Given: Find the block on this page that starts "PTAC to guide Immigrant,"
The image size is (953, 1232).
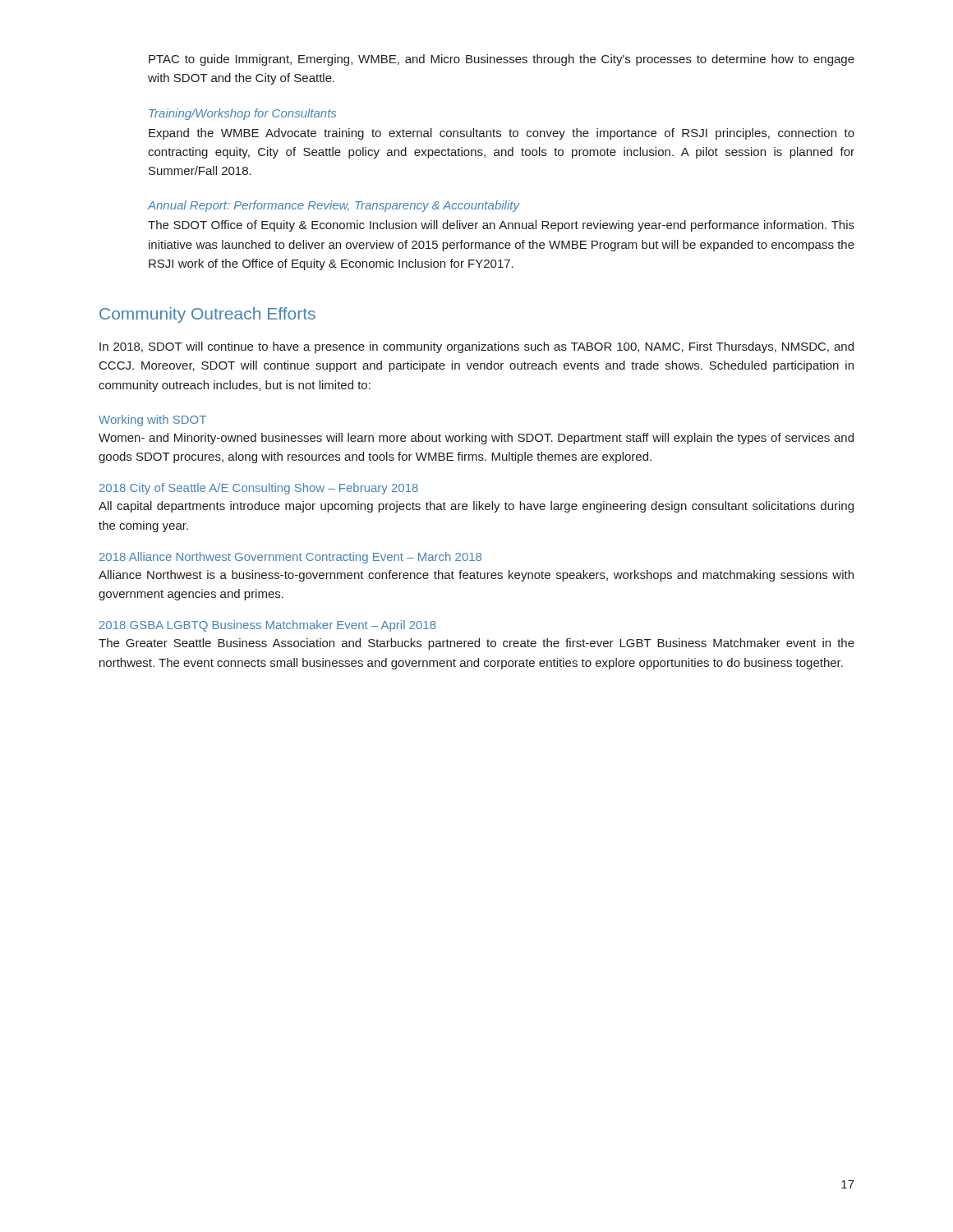Looking at the screenshot, I should (501, 68).
